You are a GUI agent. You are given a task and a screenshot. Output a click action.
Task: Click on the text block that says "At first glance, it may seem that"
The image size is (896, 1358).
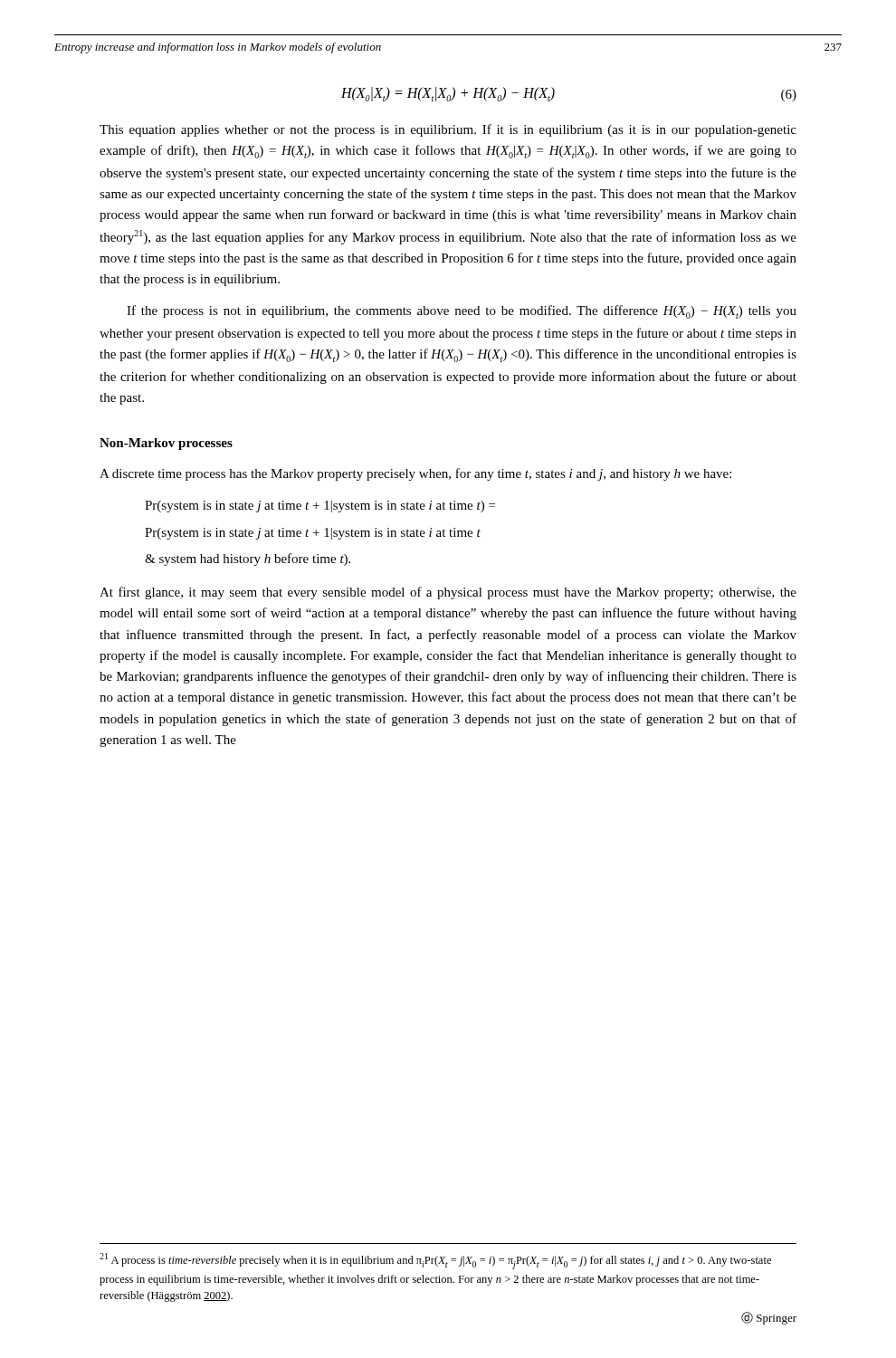(x=448, y=666)
